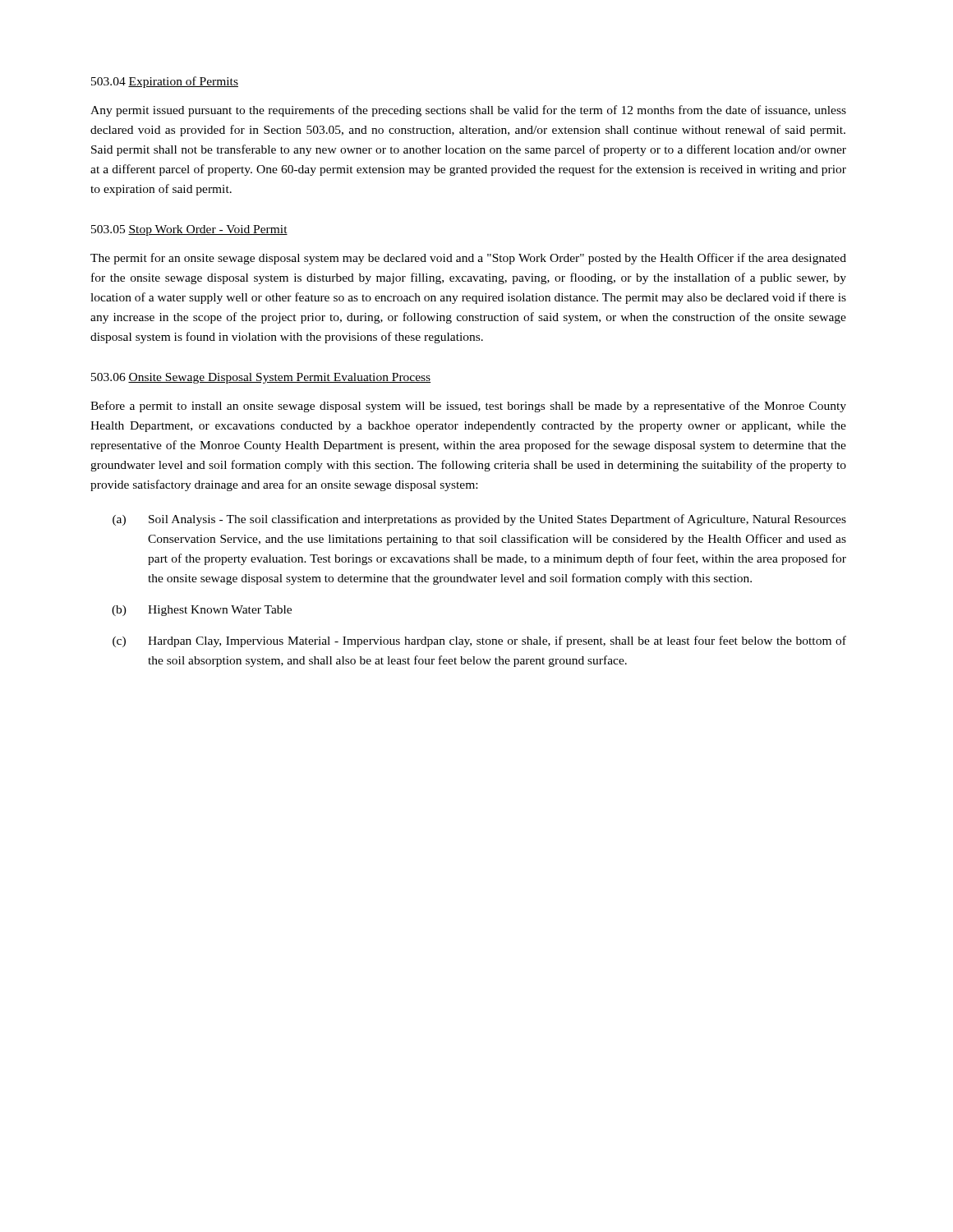Where is the passage that starts "(b) Highest Known Water"?
Viewport: 953px width, 1232px height.
(202, 611)
